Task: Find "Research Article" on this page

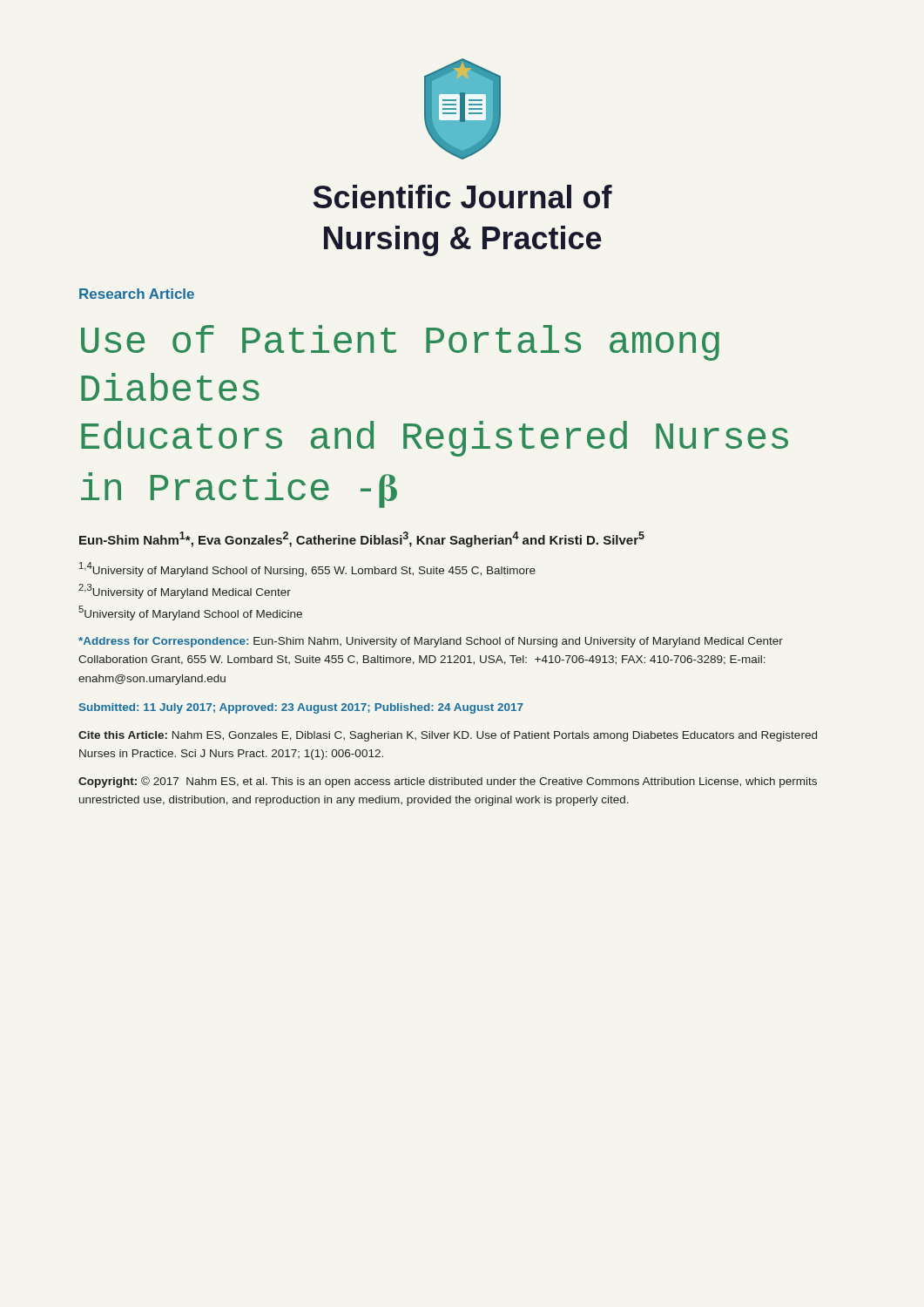Action: [x=137, y=294]
